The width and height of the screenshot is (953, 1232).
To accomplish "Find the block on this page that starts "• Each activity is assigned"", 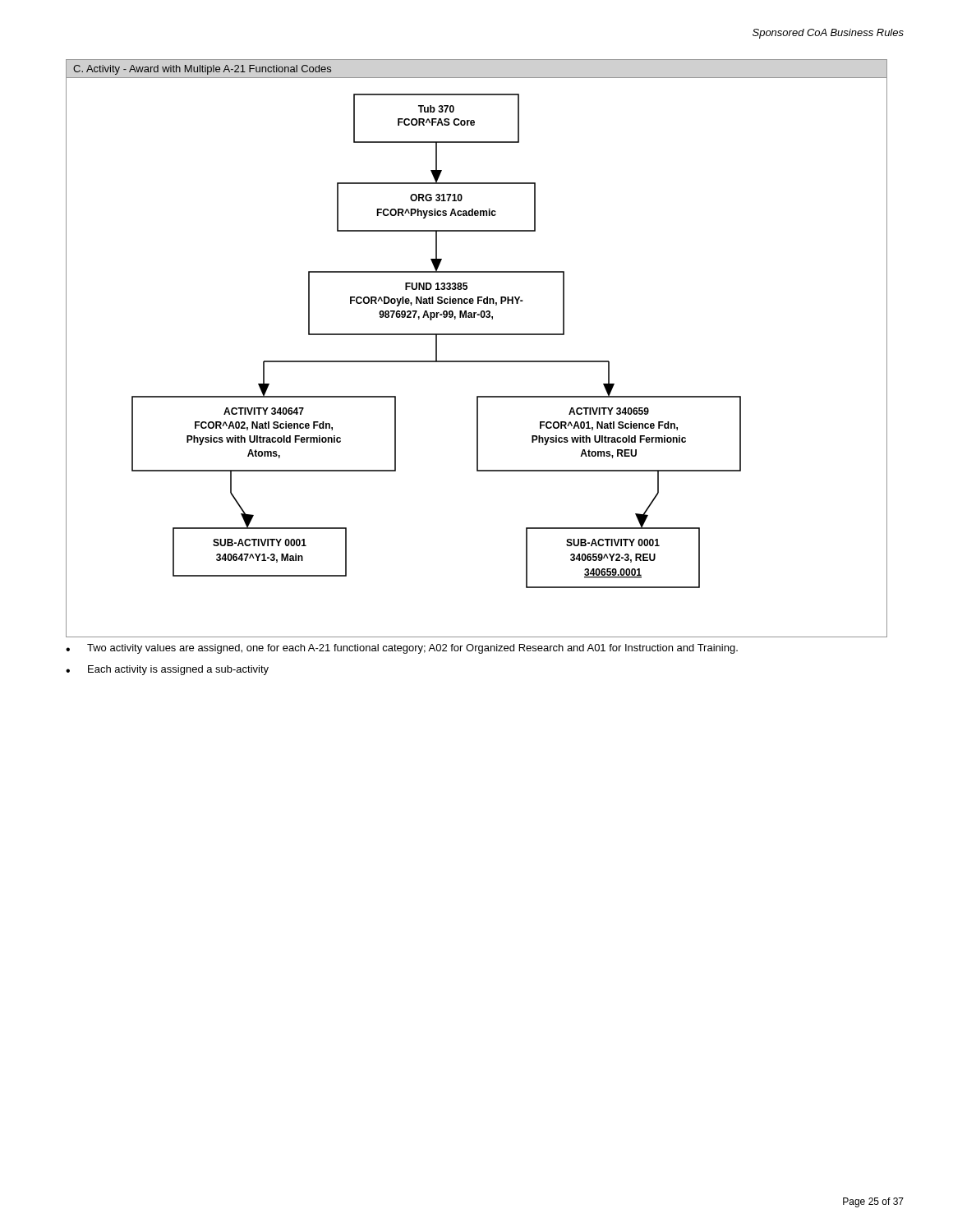I will point(167,670).
